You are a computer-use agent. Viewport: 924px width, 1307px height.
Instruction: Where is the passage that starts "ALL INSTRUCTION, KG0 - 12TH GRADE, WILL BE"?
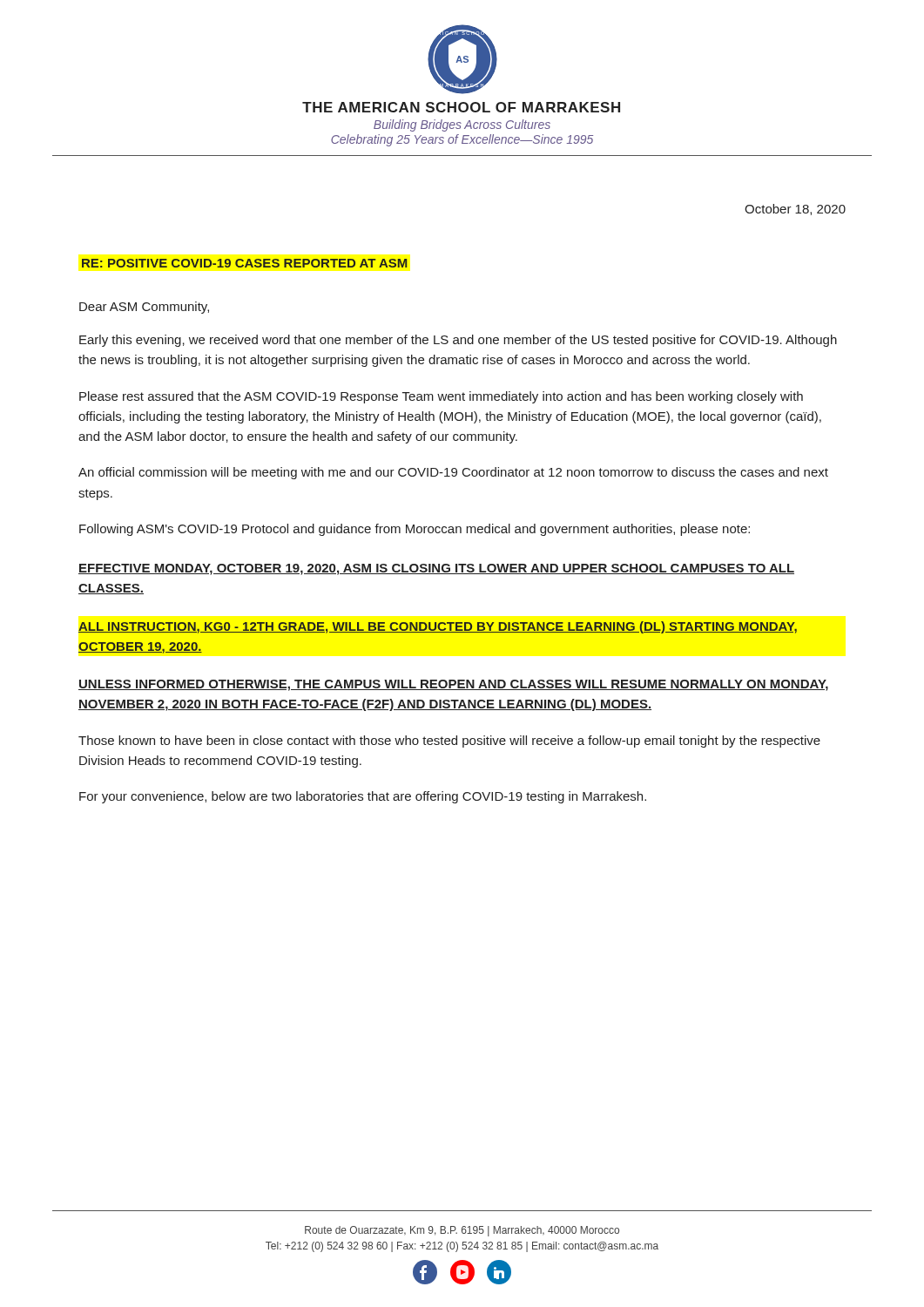coord(438,636)
